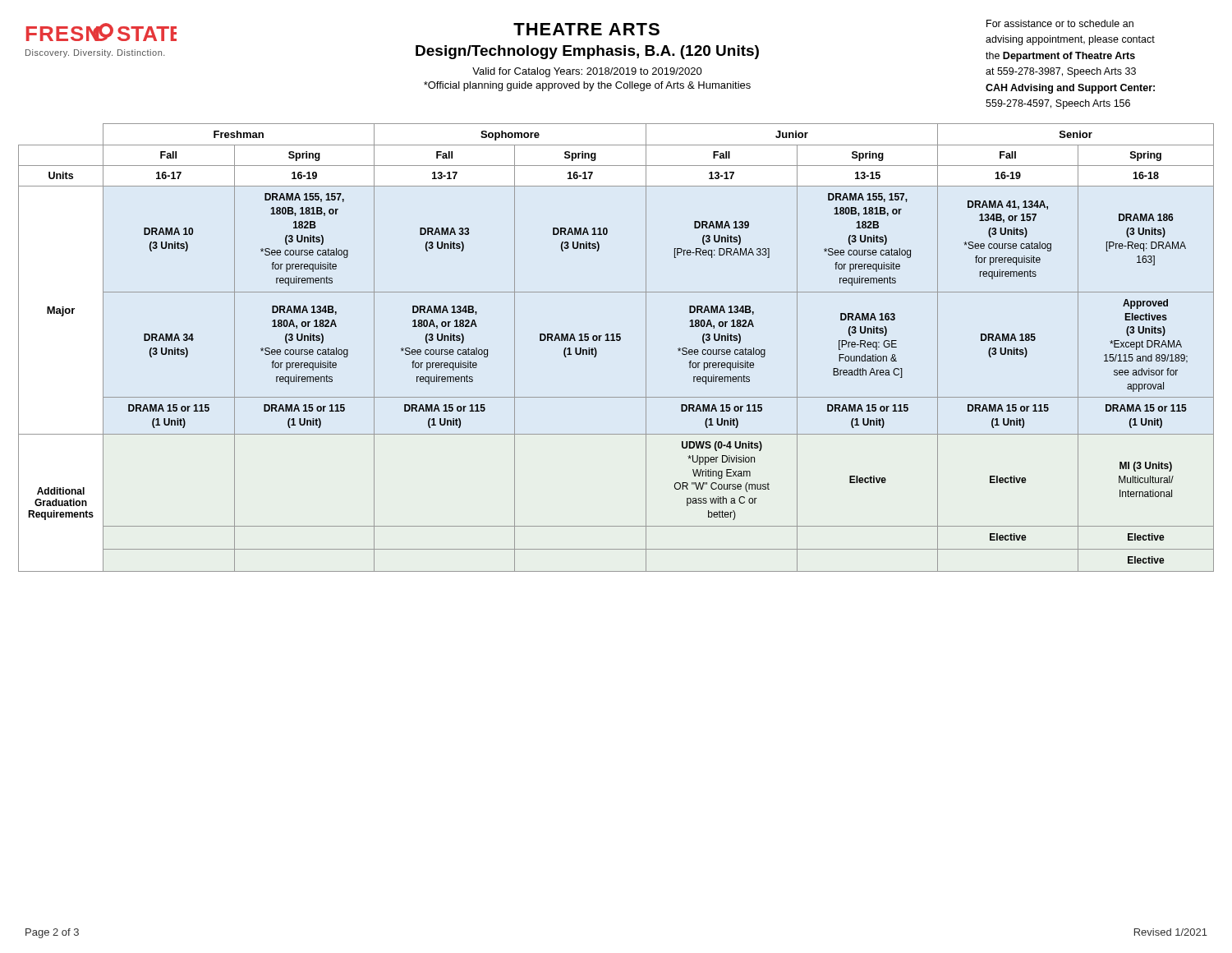Select the text block that reads "For assistance or to schedule an"
The image size is (1232, 953).
pyautogui.click(x=1071, y=64)
